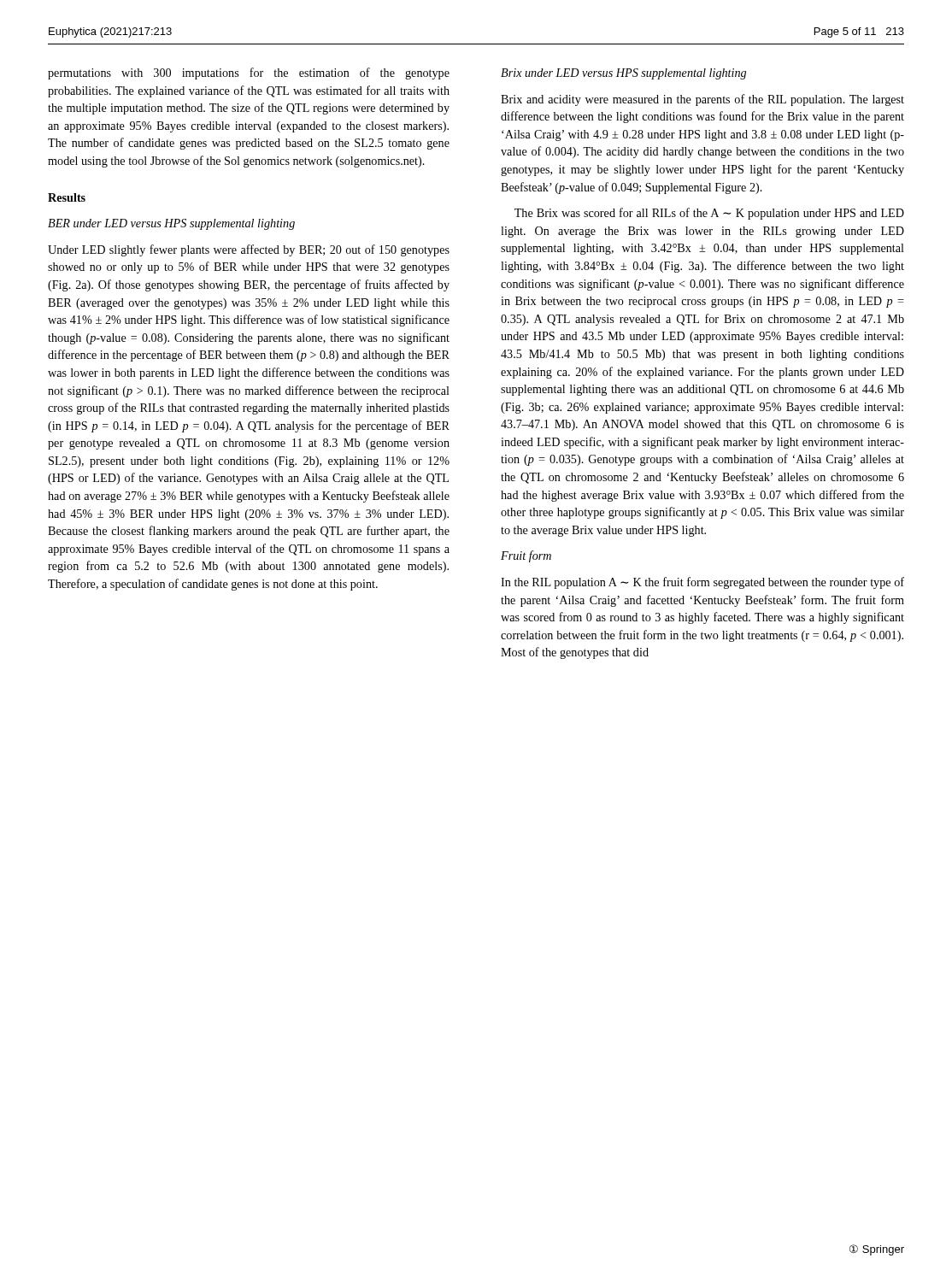Navigate to the element starting "BER under LED versus"
This screenshot has height=1282, width=952.
point(171,223)
